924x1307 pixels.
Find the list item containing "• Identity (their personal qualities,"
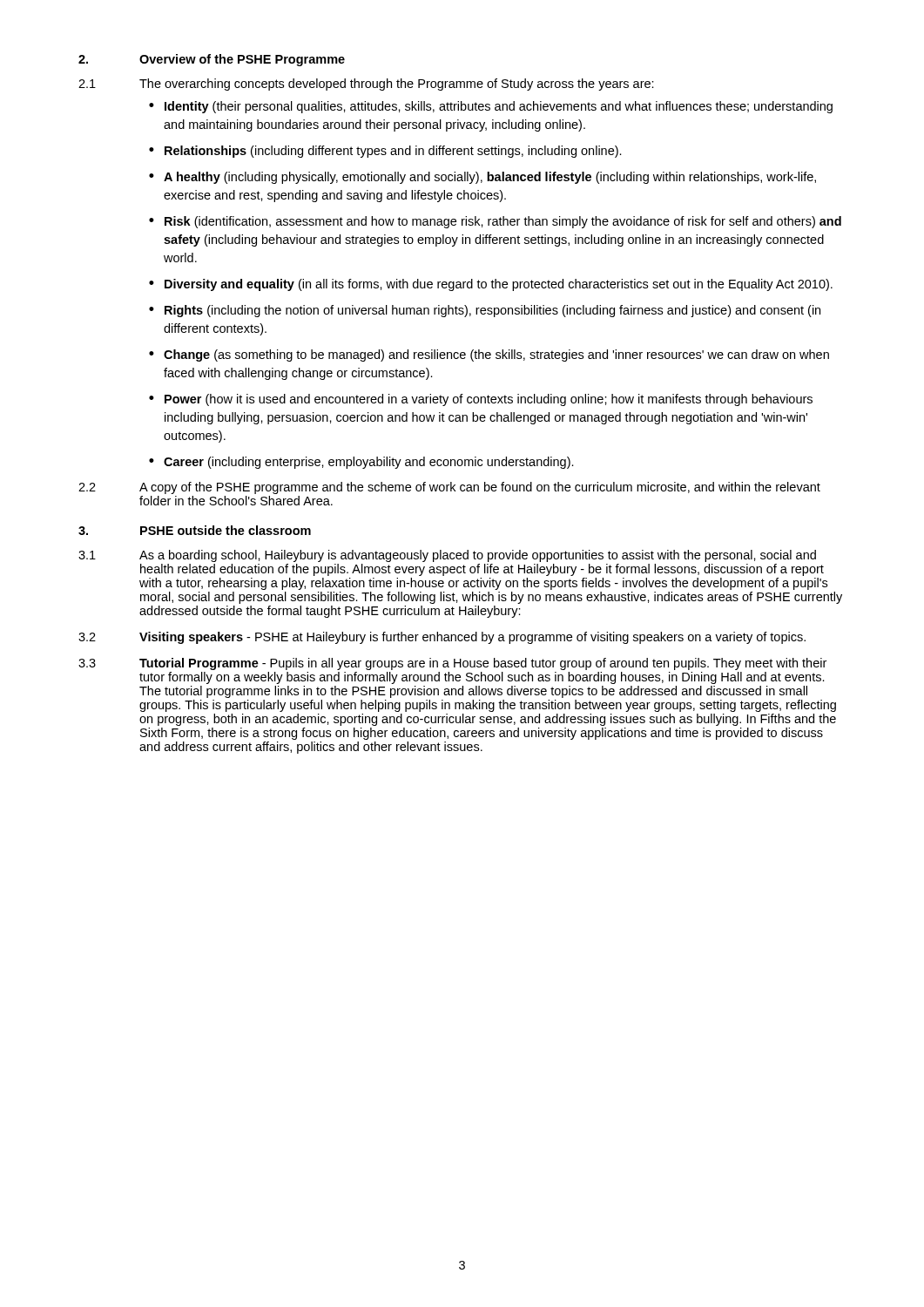[492, 116]
